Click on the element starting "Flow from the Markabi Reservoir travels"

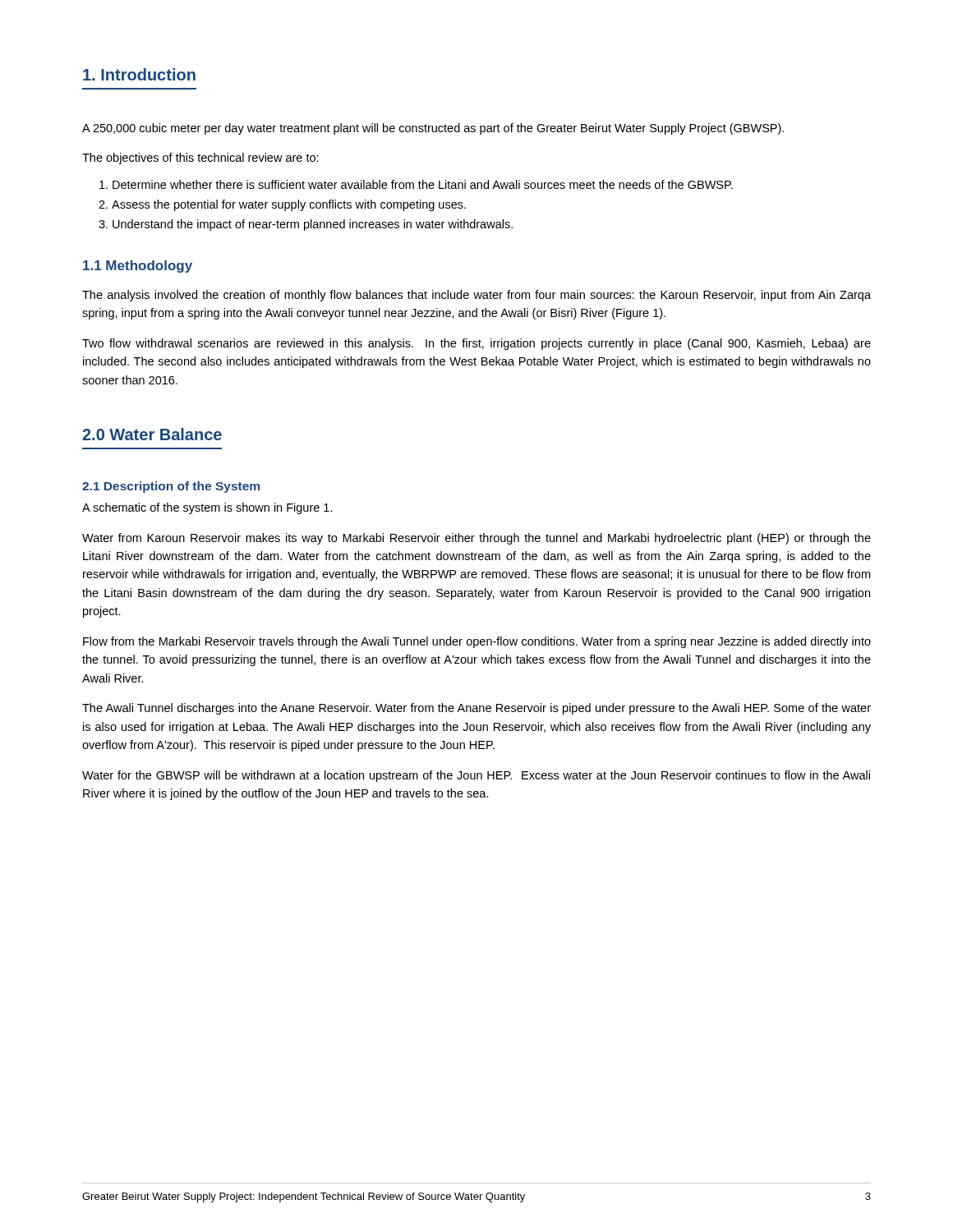(476, 660)
